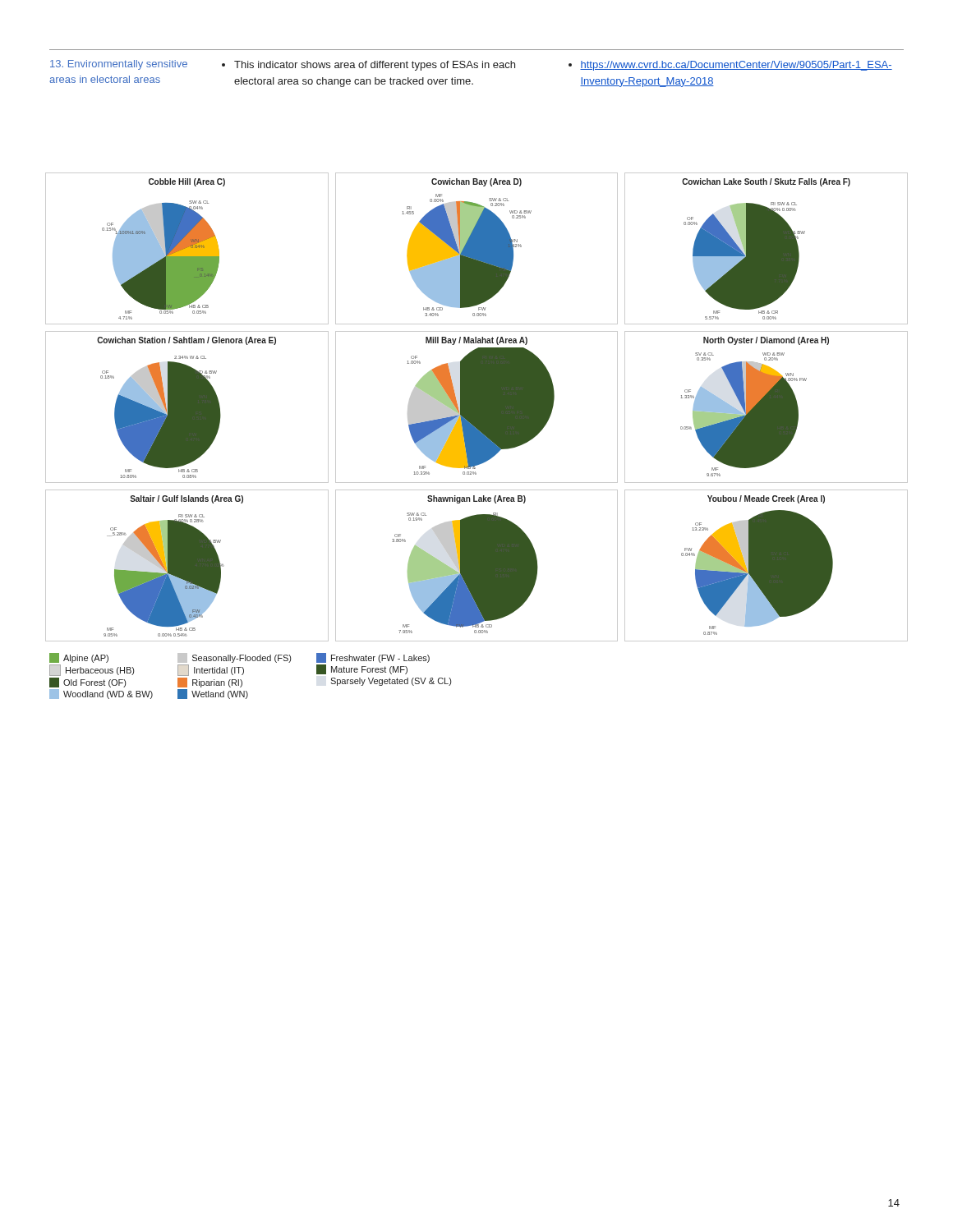Find the region starting "Intertidal (IT)"

coord(211,670)
